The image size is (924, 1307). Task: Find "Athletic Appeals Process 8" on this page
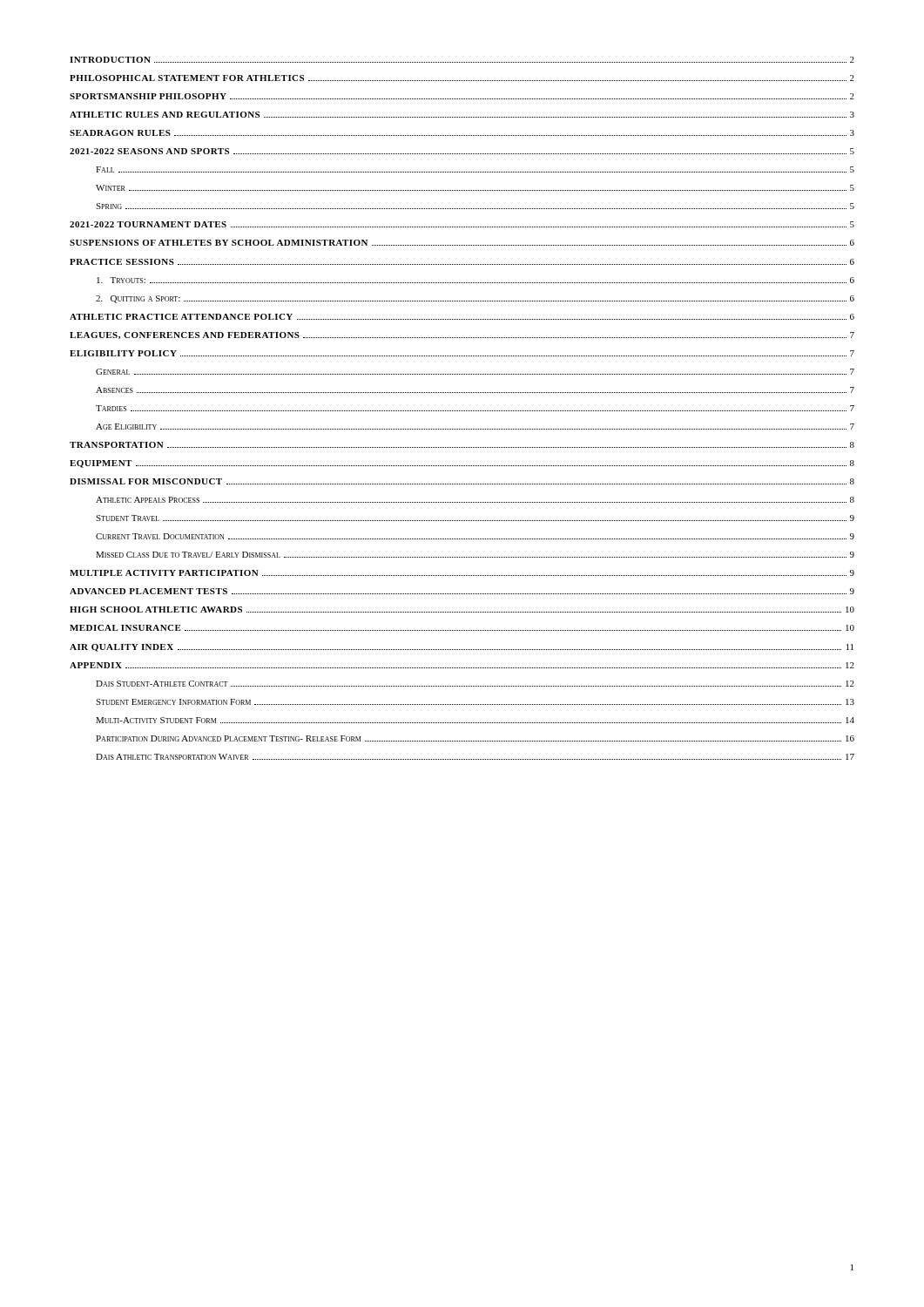point(475,500)
